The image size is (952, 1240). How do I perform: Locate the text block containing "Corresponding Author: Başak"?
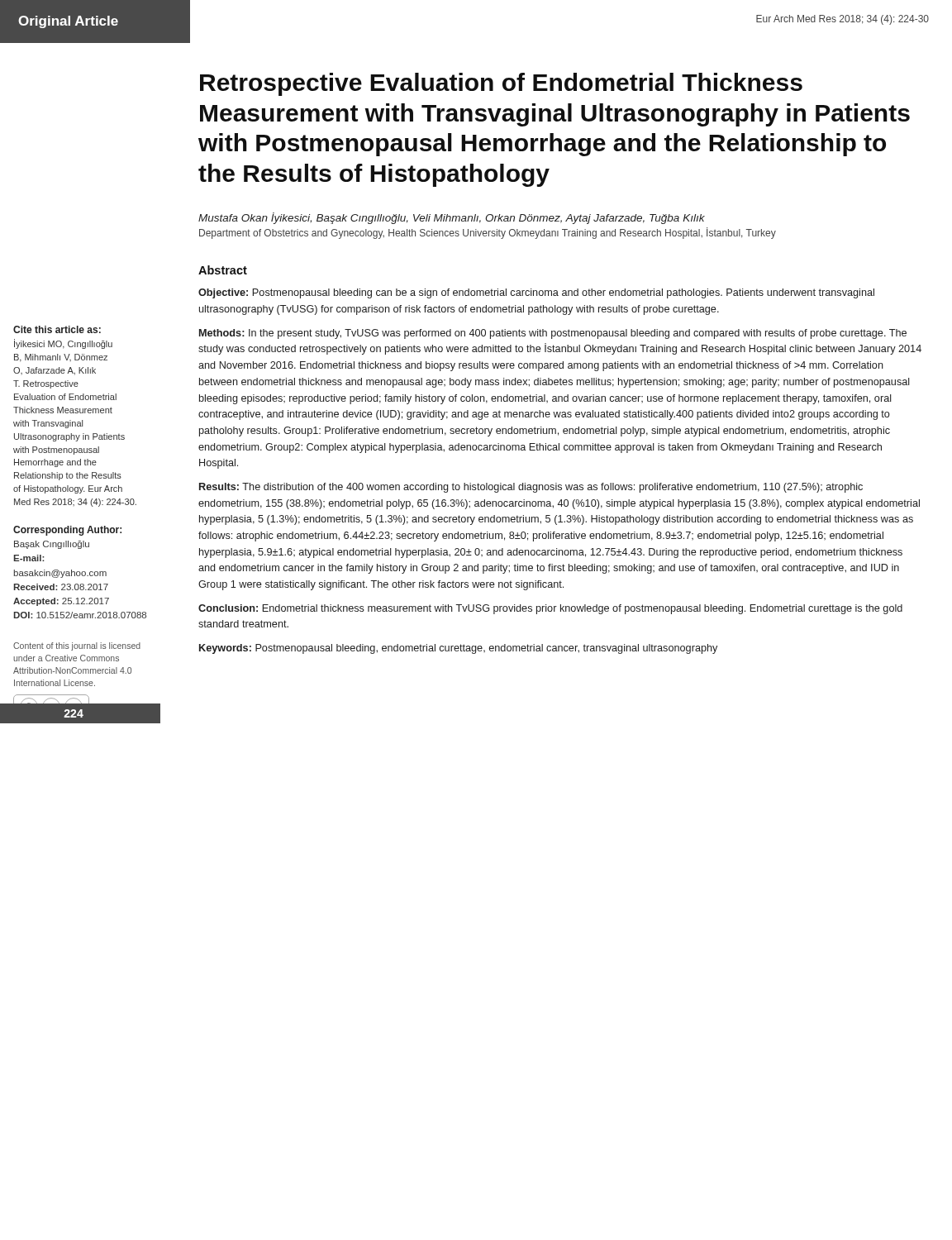(87, 574)
